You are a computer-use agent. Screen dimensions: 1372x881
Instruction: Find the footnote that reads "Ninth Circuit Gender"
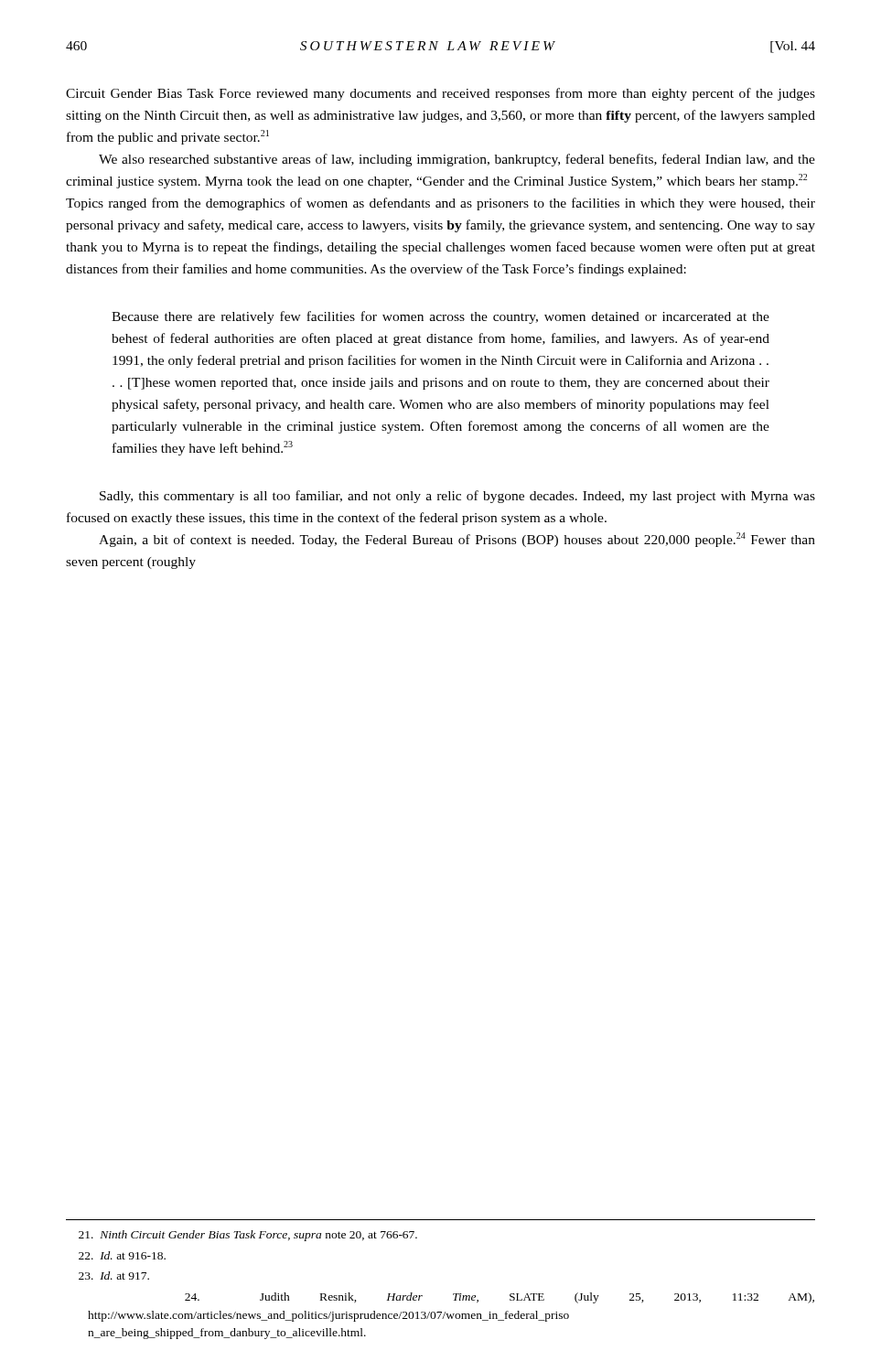coord(248,1236)
